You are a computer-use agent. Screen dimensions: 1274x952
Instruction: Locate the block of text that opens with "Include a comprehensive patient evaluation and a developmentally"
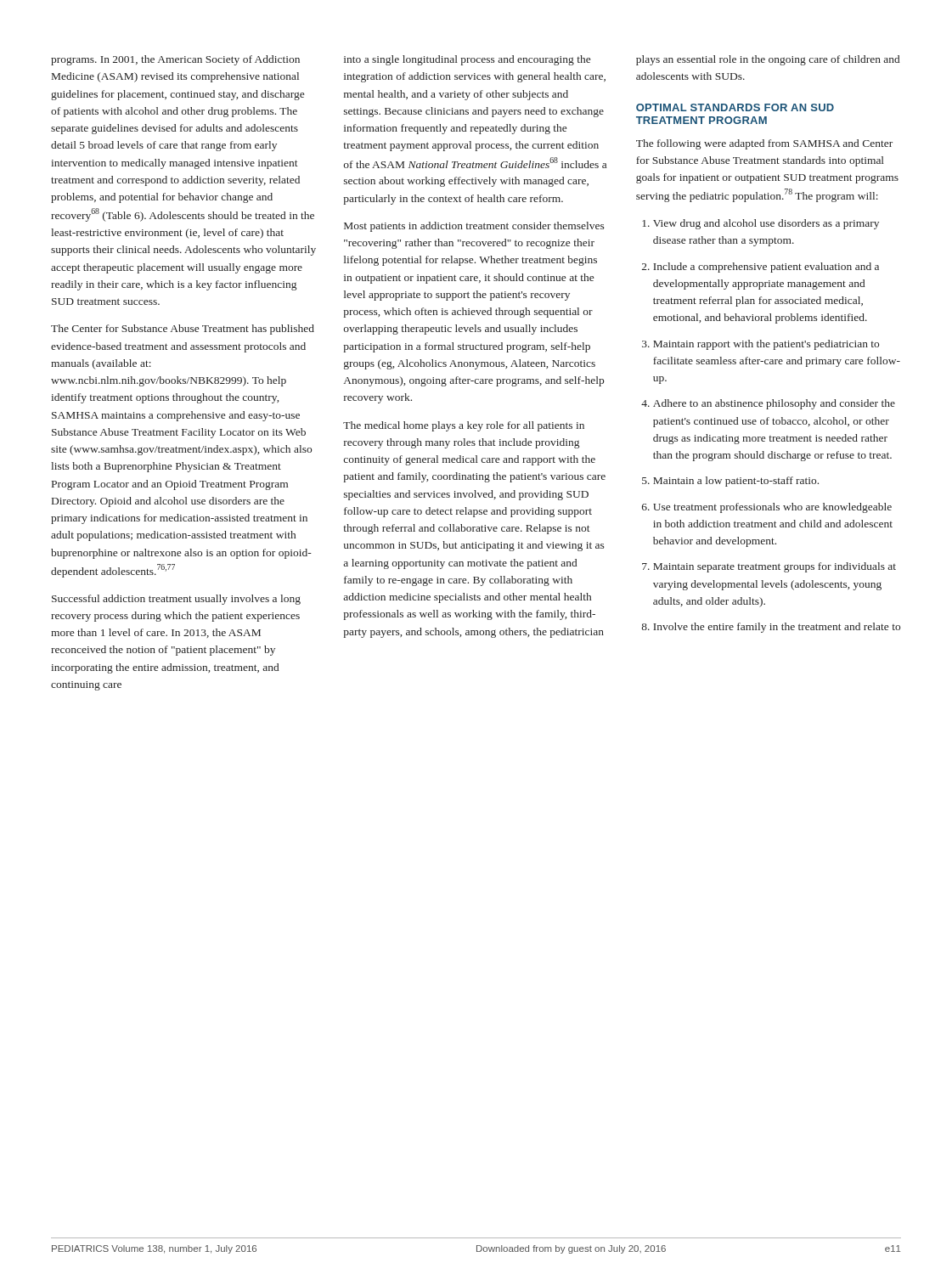[x=766, y=292]
